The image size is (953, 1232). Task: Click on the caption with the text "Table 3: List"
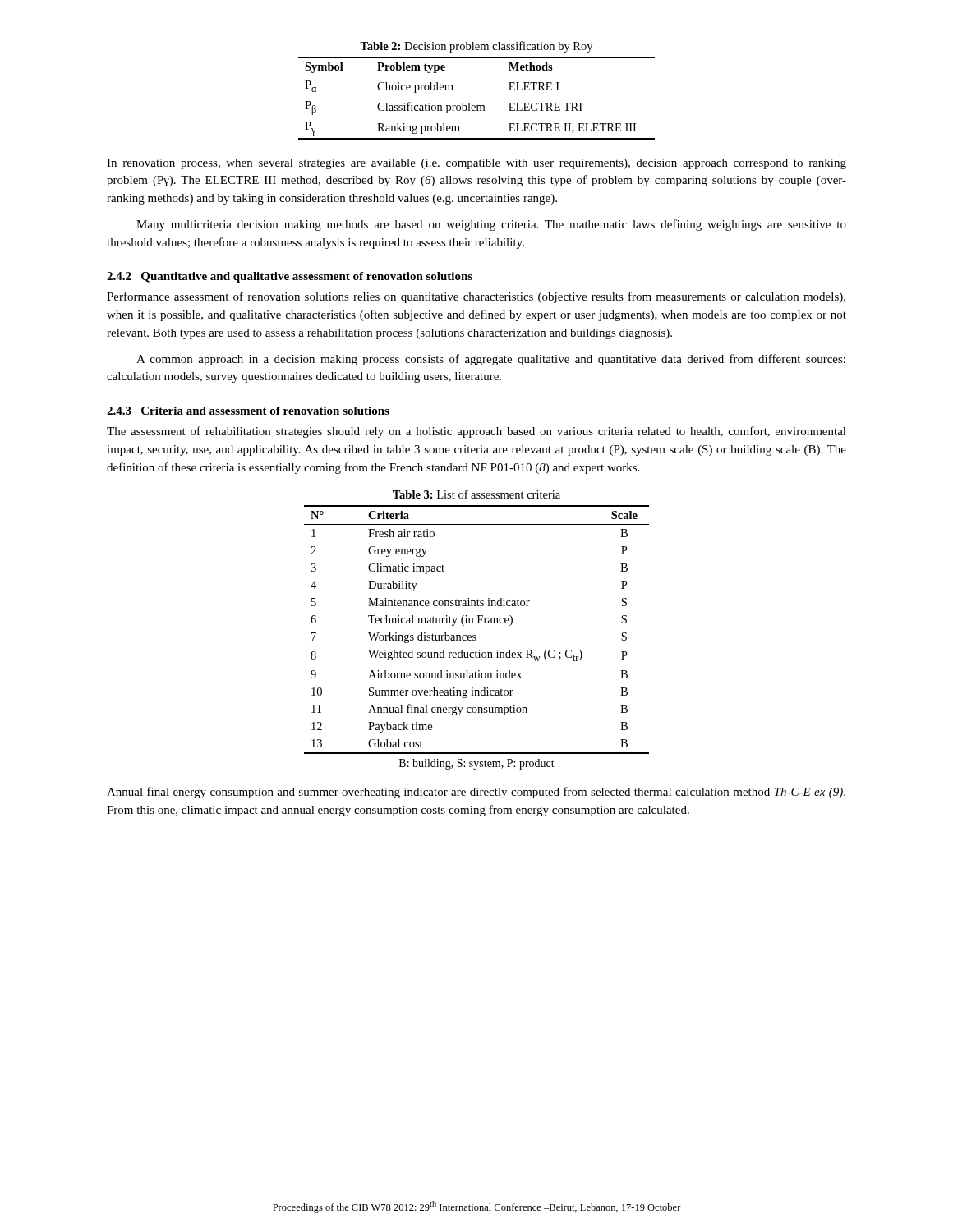pos(476,495)
